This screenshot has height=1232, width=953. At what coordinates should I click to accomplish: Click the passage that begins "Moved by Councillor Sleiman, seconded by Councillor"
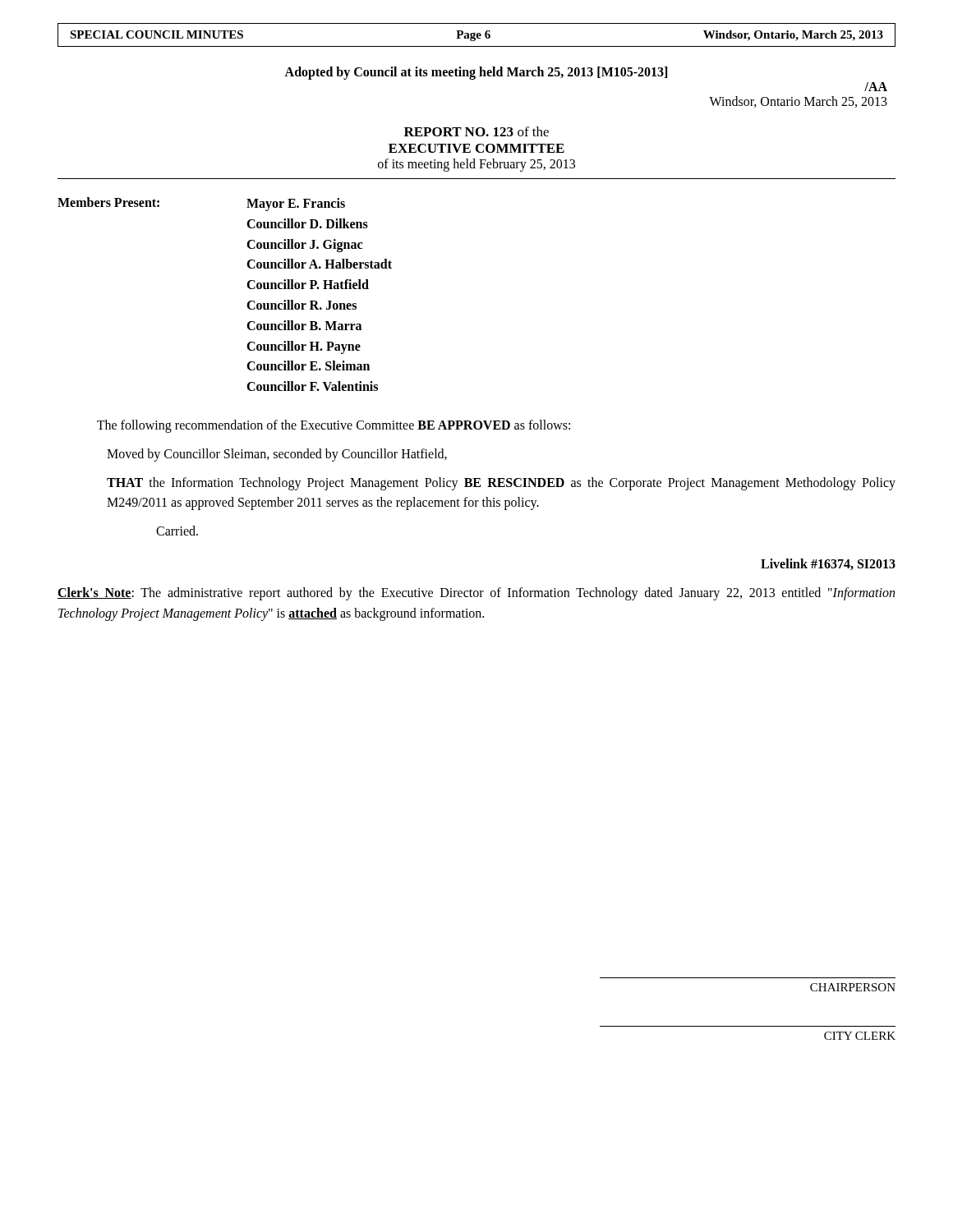point(277,454)
